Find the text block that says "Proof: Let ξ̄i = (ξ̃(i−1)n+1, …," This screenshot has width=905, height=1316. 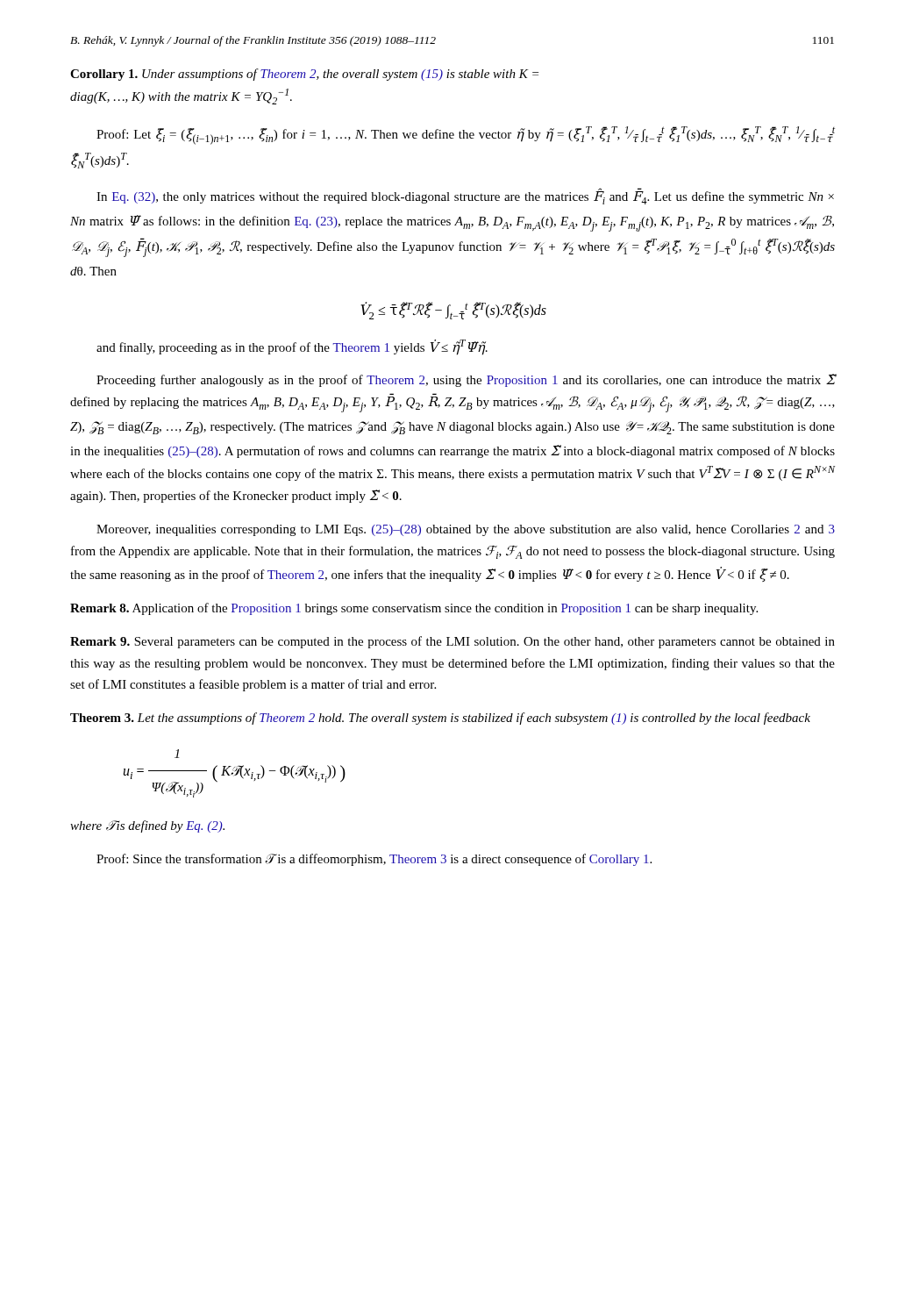[452, 147]
